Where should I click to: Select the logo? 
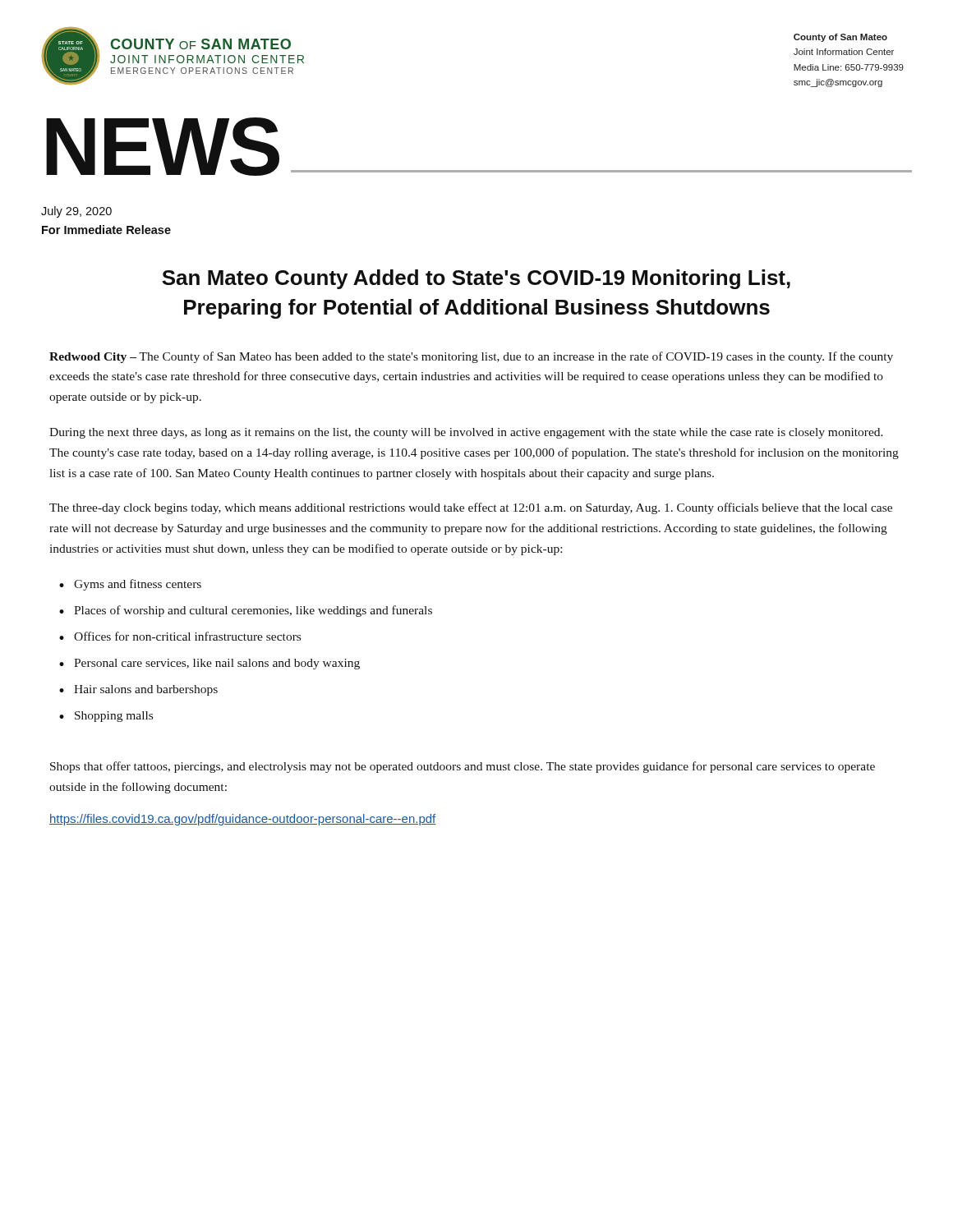tap(174, 56)
